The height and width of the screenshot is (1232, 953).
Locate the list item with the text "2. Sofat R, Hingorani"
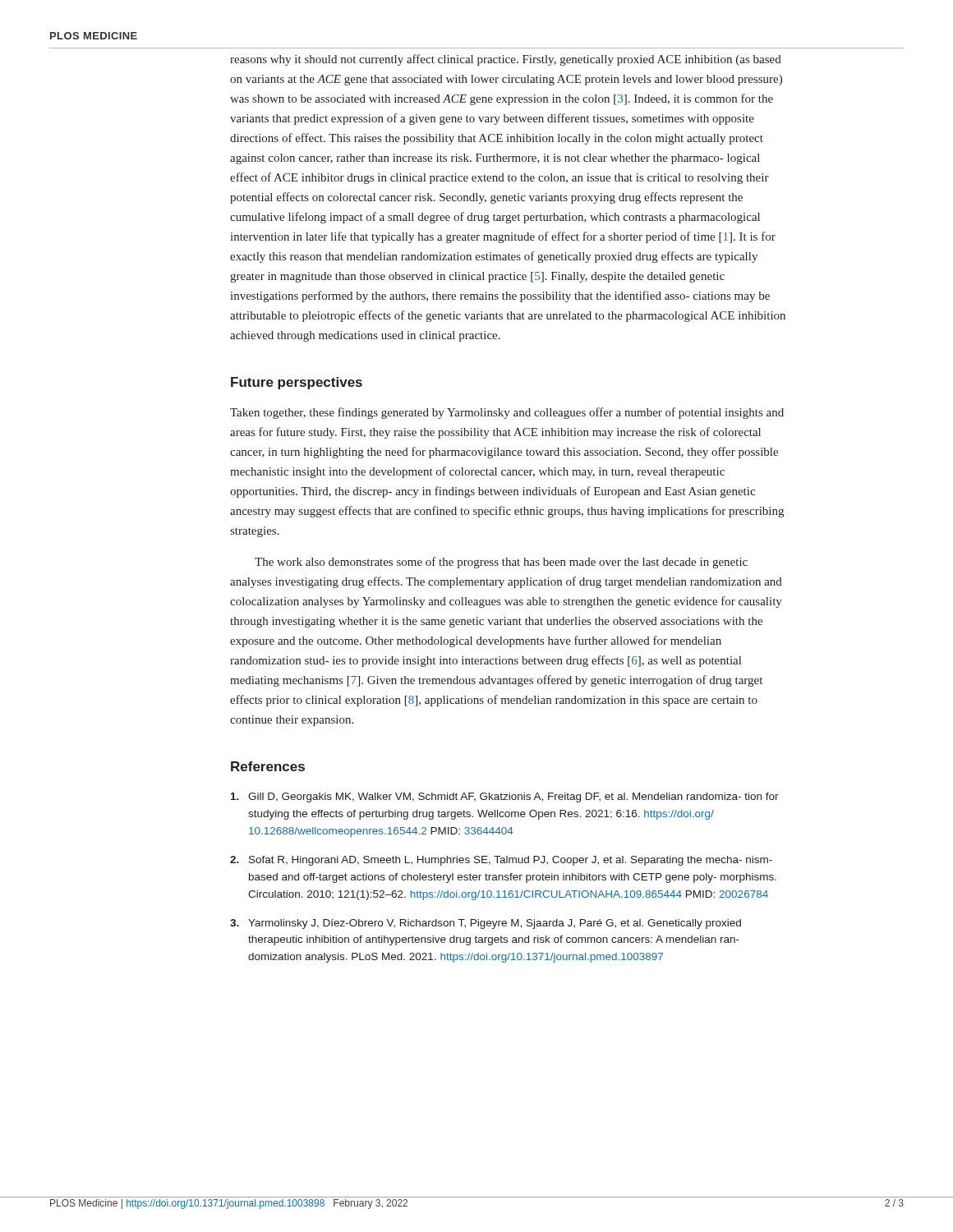click(x=509, y=877)
